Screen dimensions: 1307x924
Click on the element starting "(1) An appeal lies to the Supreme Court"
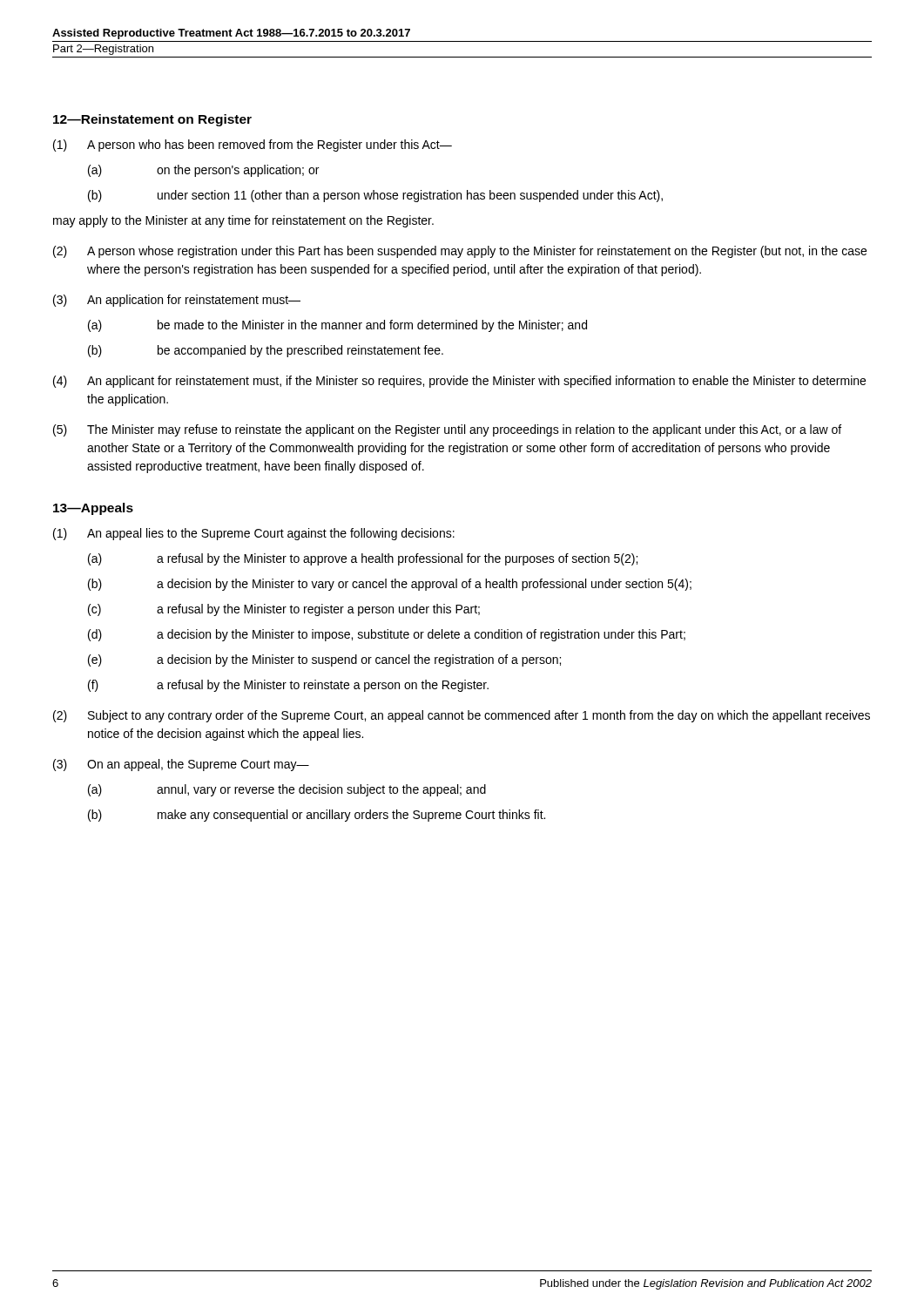(x=462, y=534)
